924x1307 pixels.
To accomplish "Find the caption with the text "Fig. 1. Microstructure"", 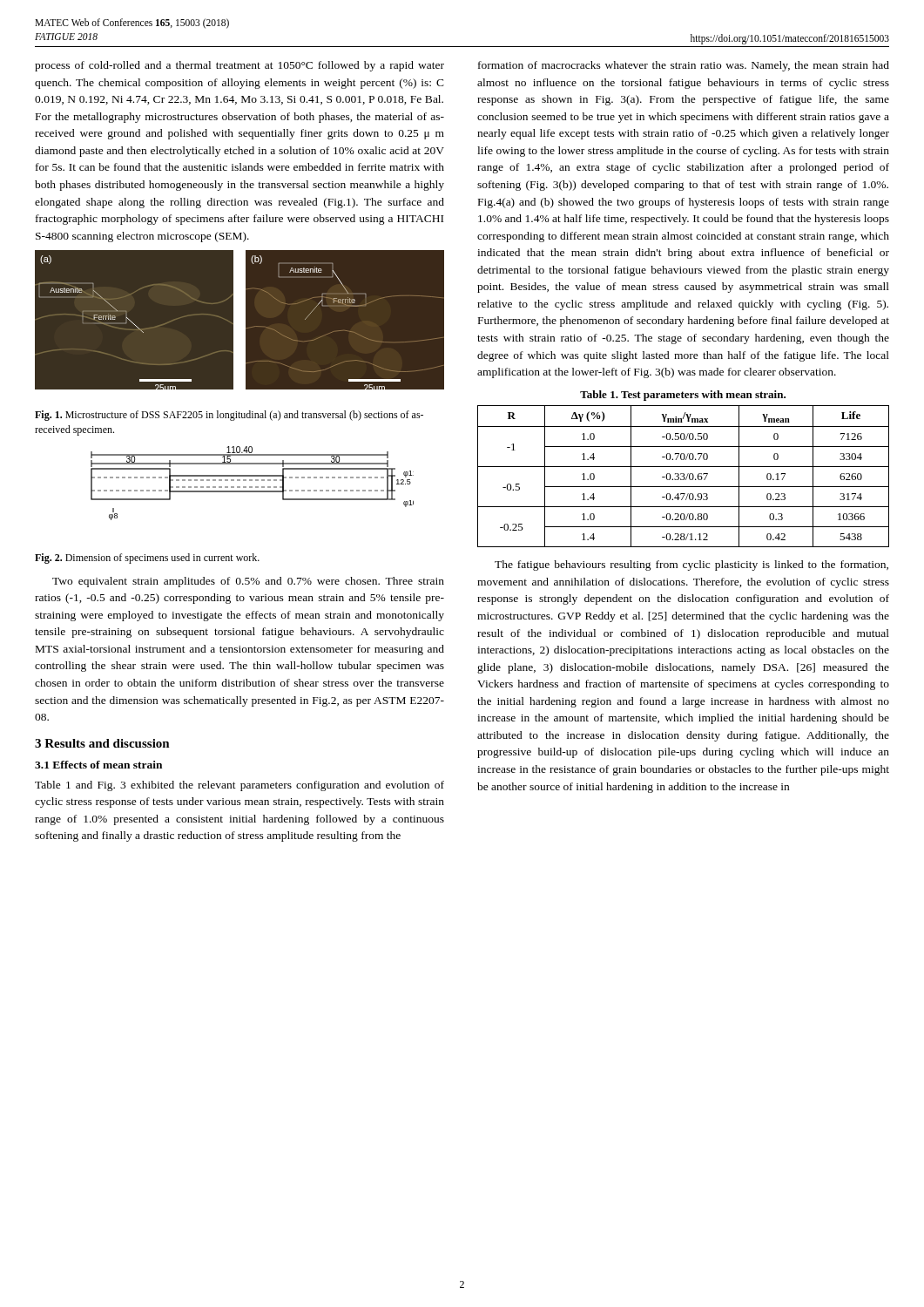I will (x=229, y=422).
